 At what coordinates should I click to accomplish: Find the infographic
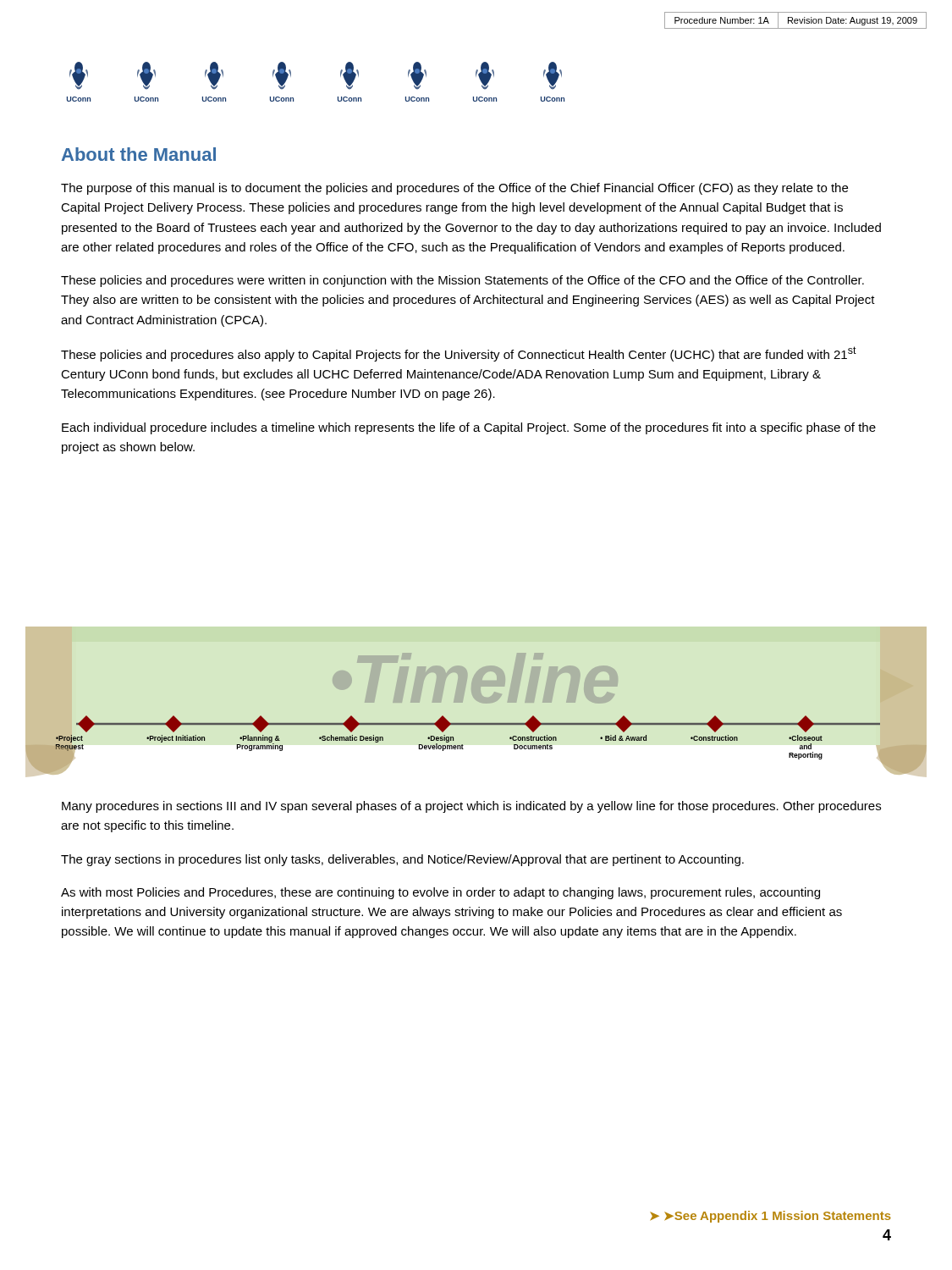[476, 686]
